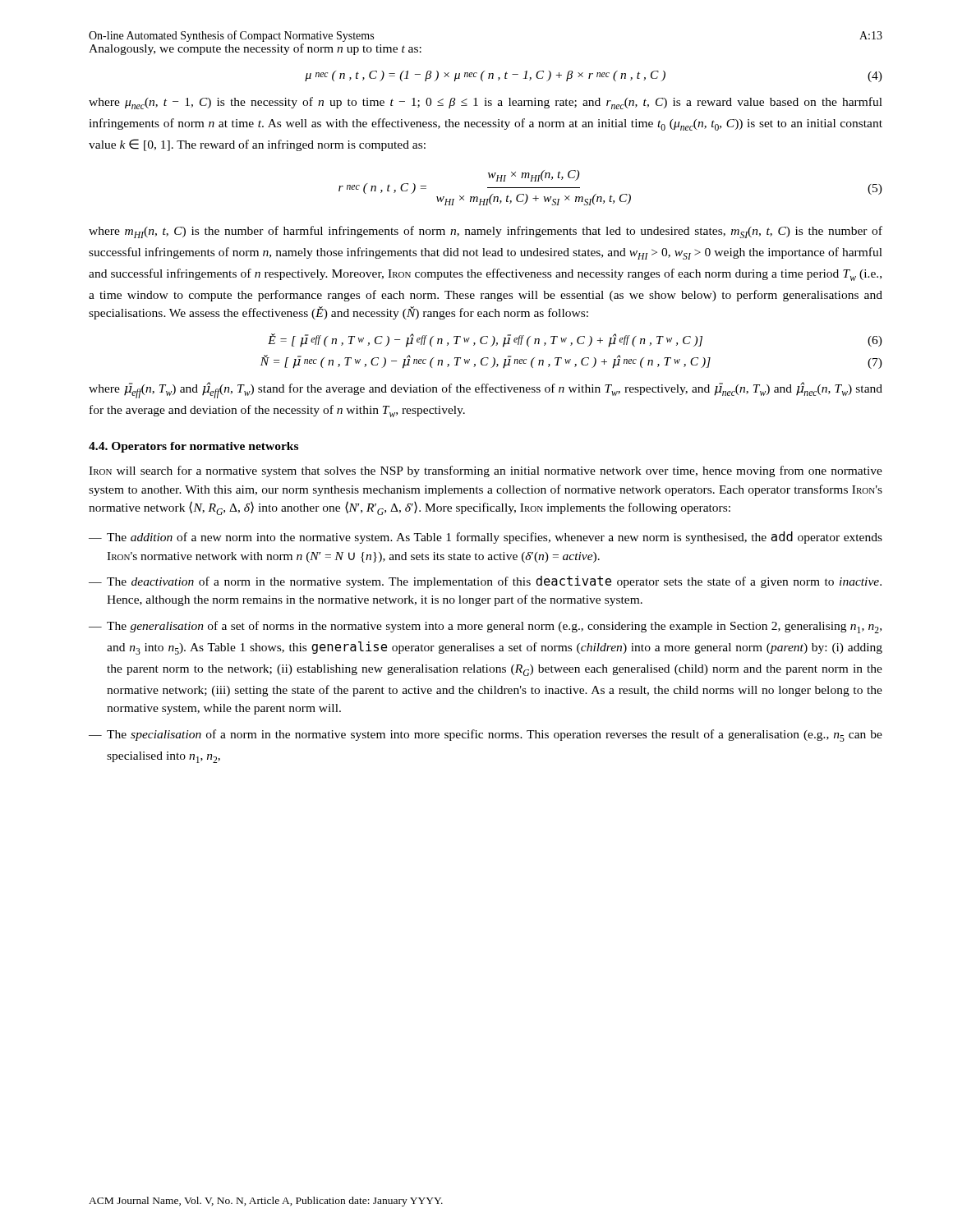Image resolution: width=953 pixels, height=1232 pixels.
Task: Select the text block containing "where μ̄eff(n, Tw) and μ̂eff(n,"
Action: coord(486,400)
